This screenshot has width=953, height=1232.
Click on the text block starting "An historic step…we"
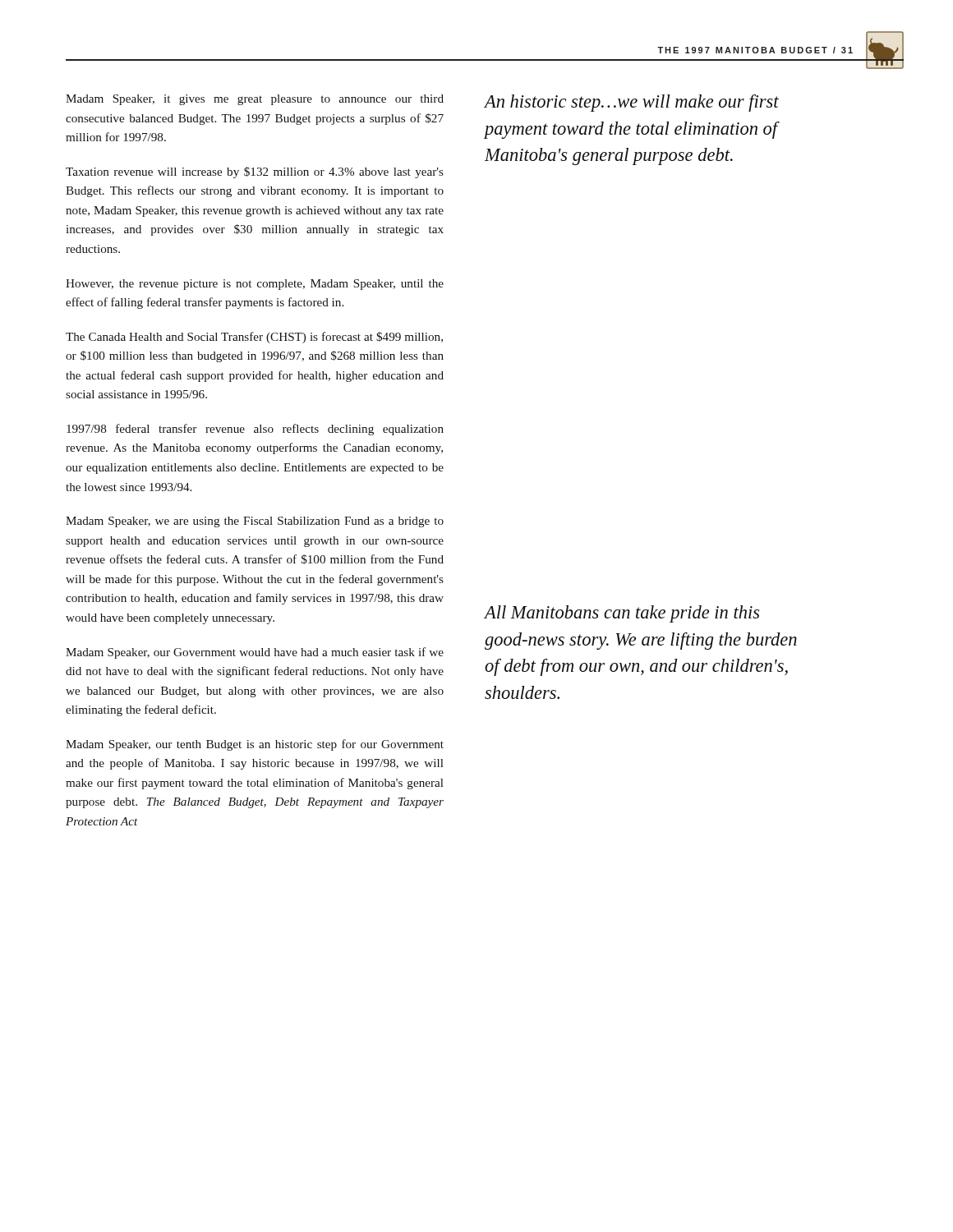click(643, 129)
